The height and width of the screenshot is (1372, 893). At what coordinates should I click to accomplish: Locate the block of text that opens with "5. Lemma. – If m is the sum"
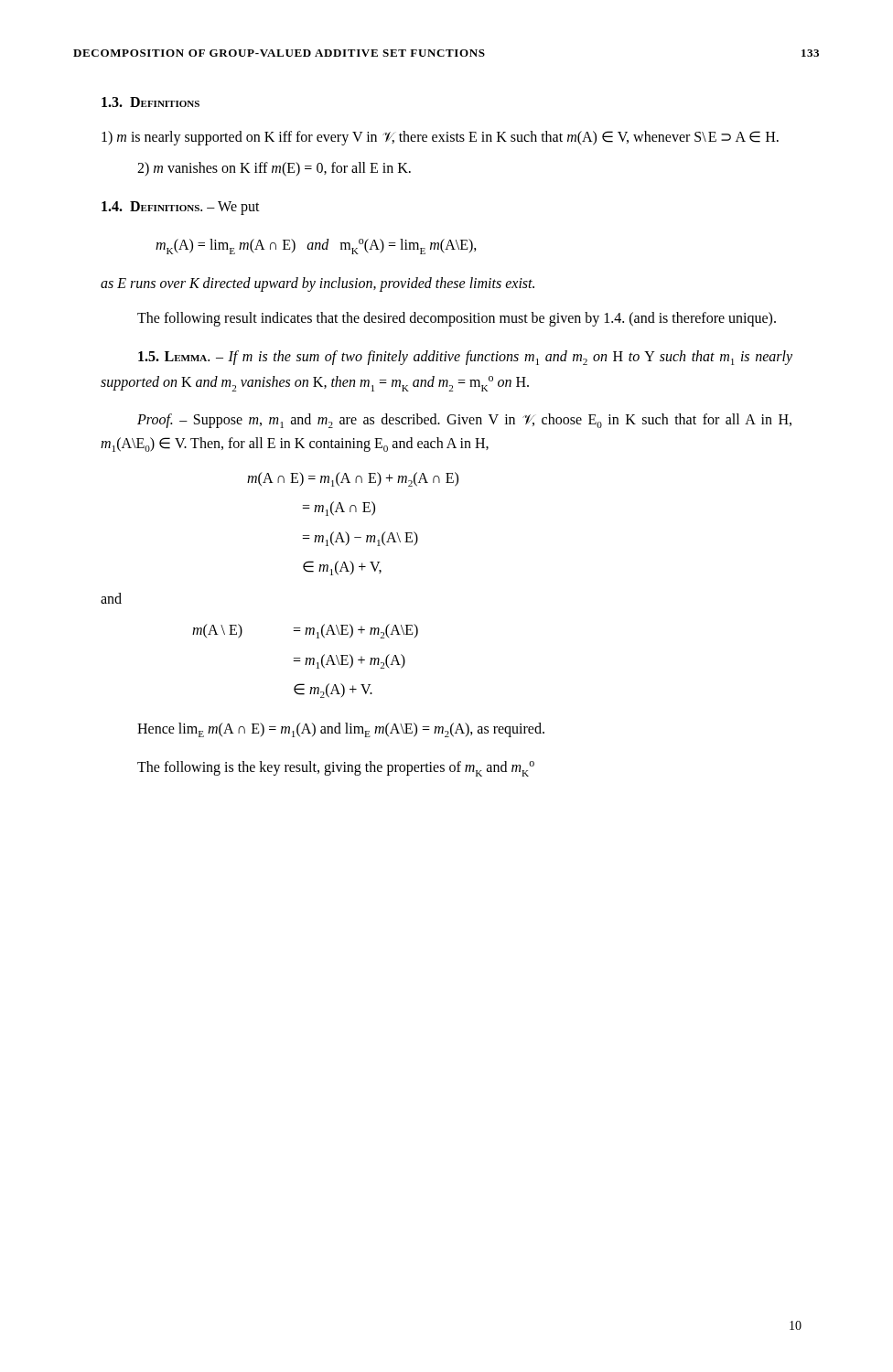tap(446, 371)
